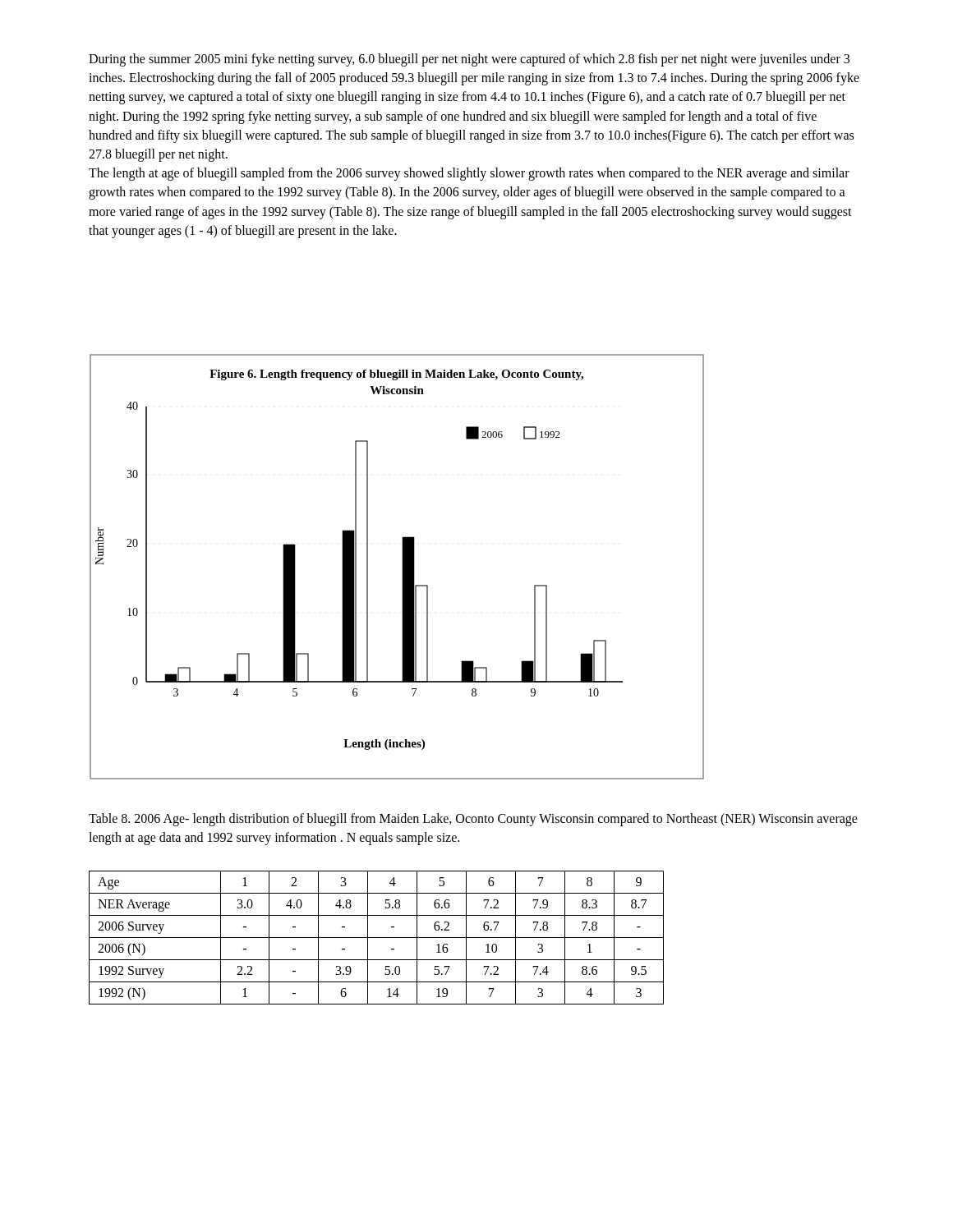Click on the table containing "2006 Survey"

tap(376, 938)
